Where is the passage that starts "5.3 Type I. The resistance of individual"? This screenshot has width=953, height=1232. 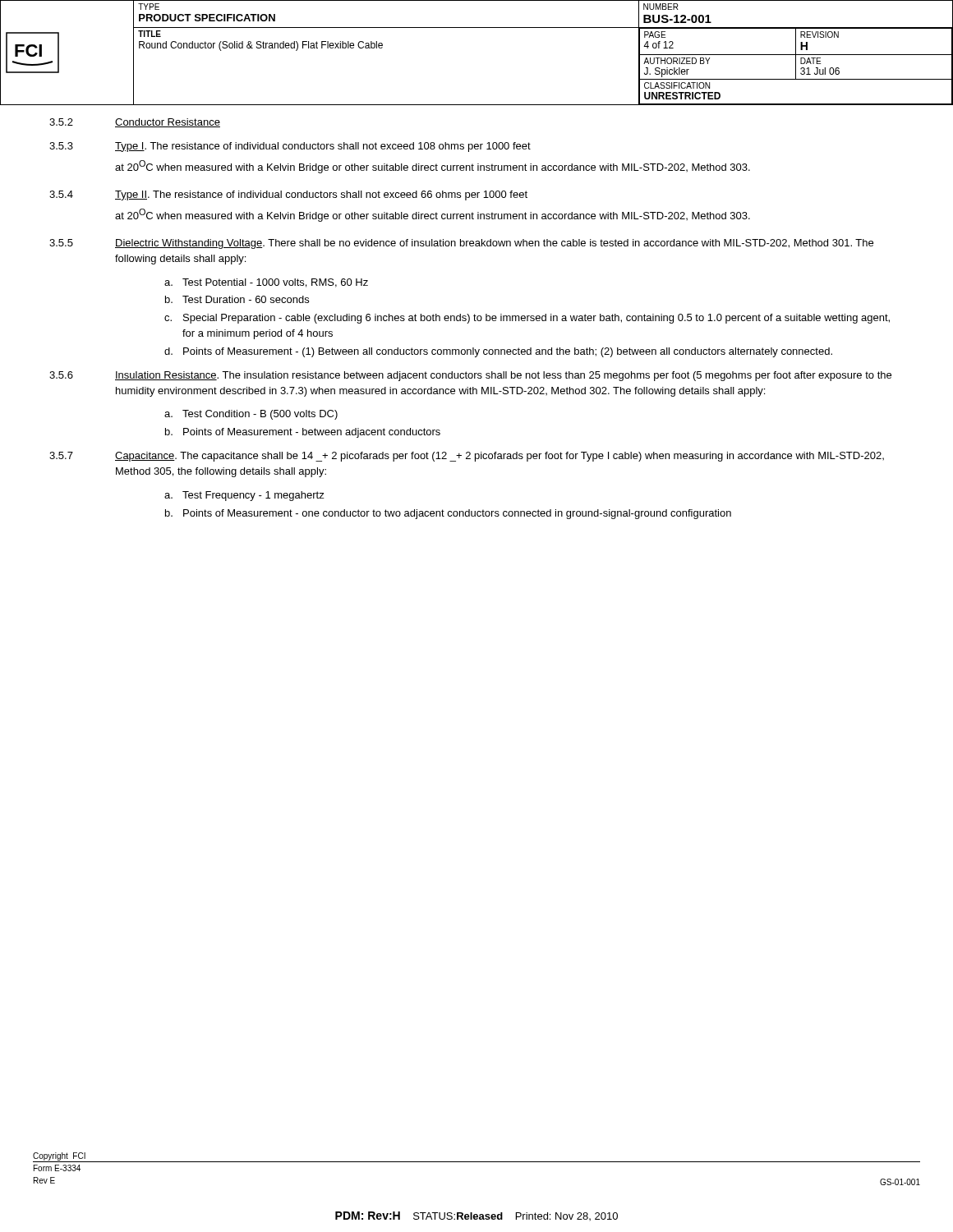(476, 159)
